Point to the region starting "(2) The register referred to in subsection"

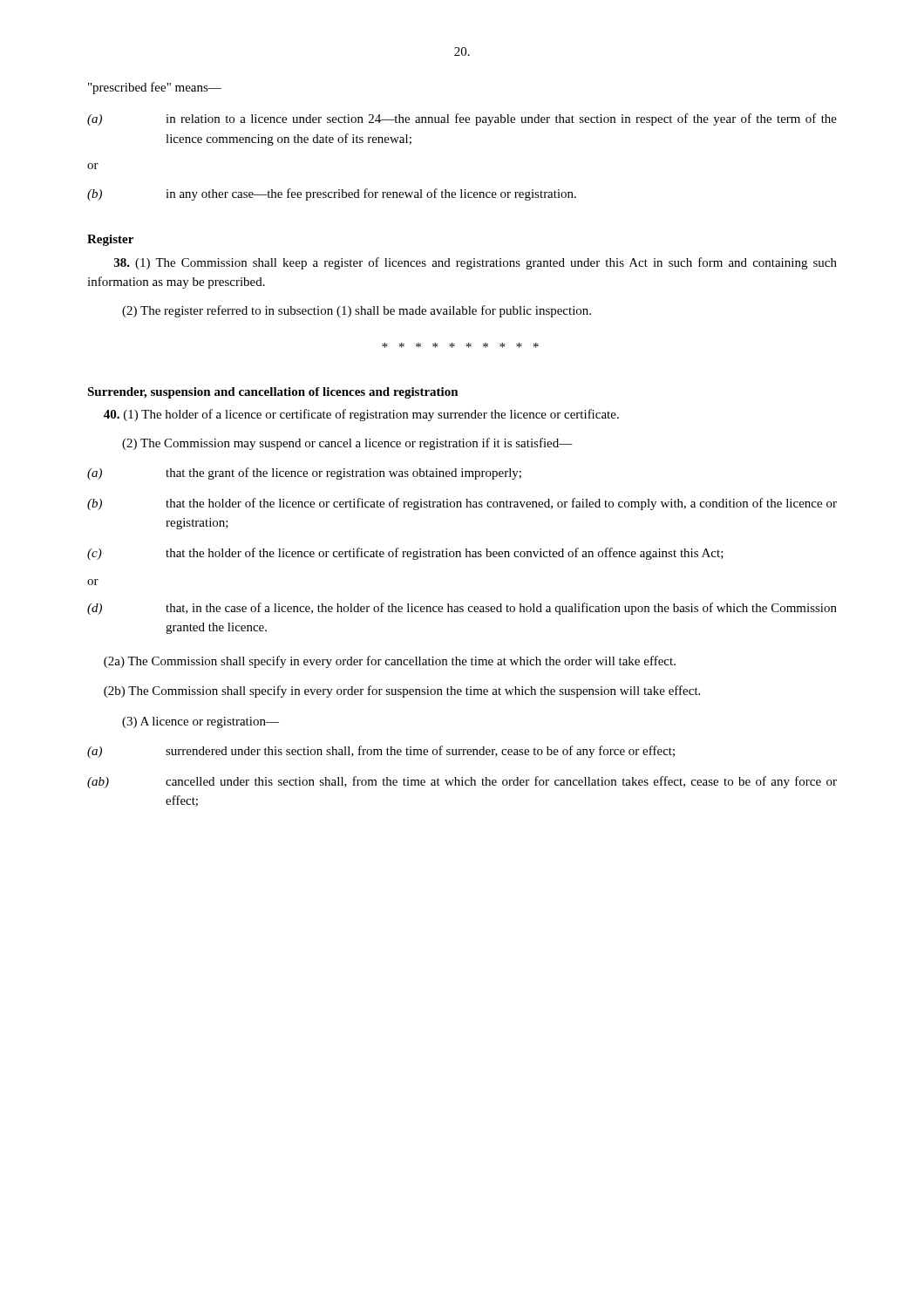click(x=357, y=310)
